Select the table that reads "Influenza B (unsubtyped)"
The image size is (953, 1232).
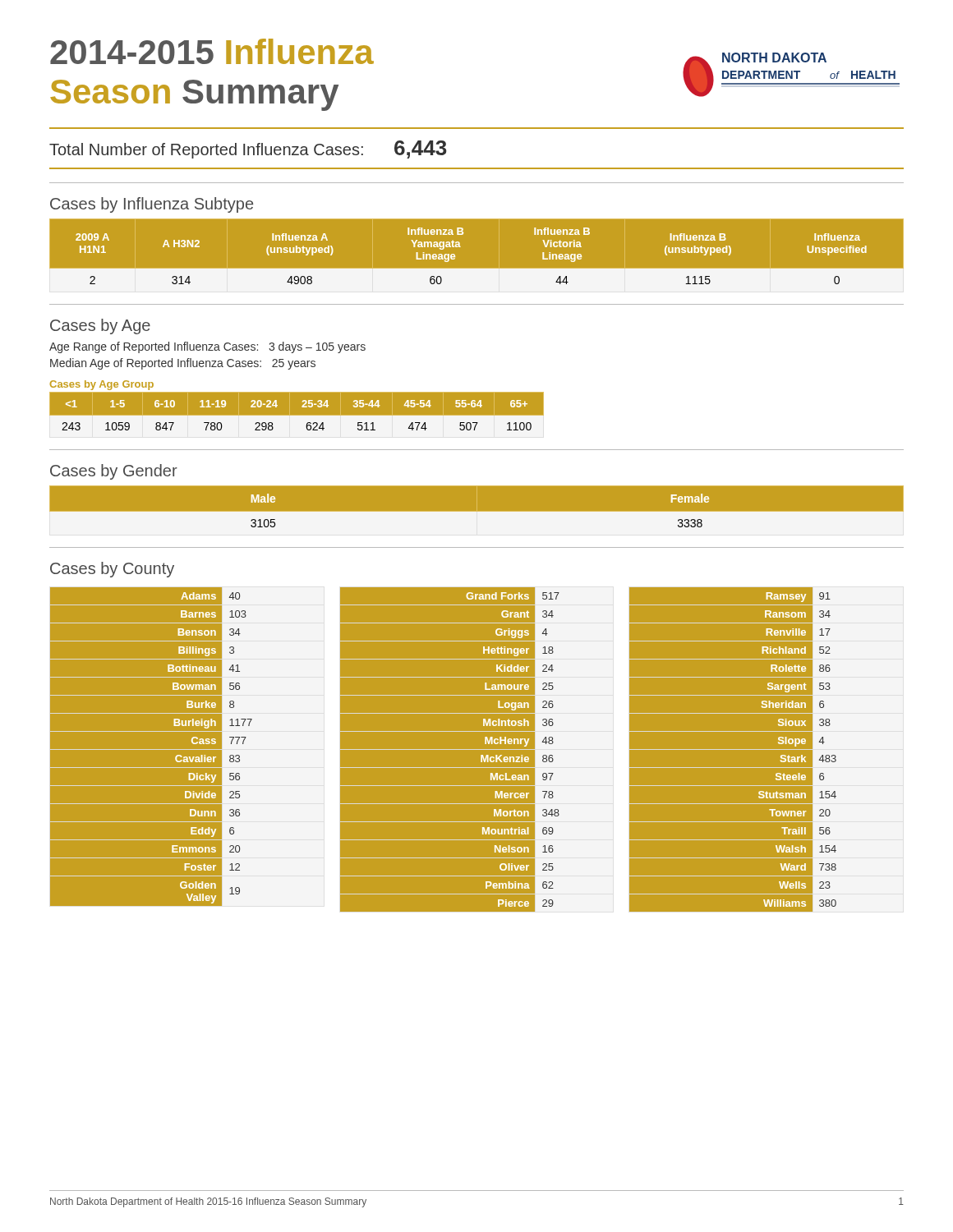tap(476, 255)
